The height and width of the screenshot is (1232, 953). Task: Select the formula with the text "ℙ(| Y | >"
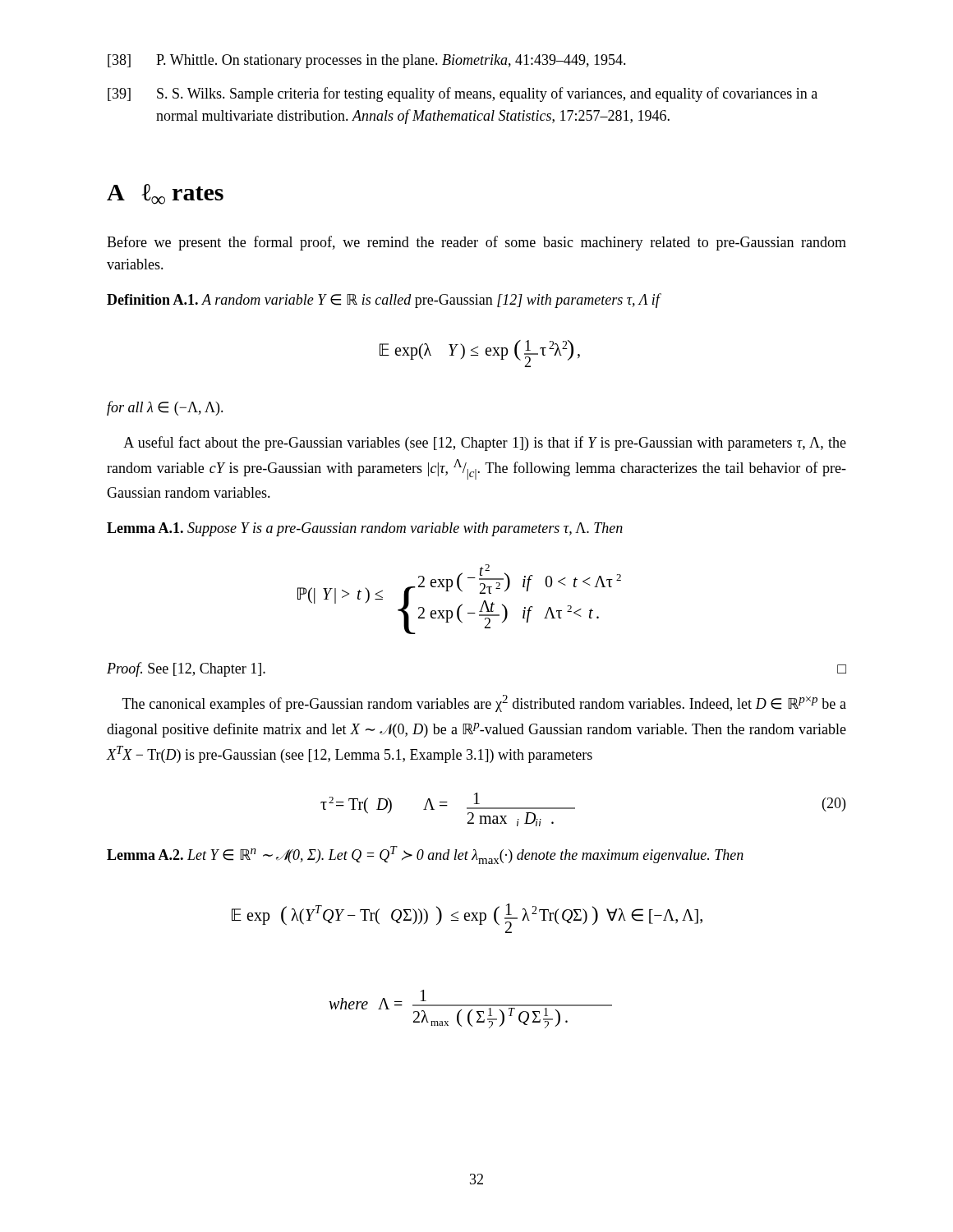[x=476, y=596]
